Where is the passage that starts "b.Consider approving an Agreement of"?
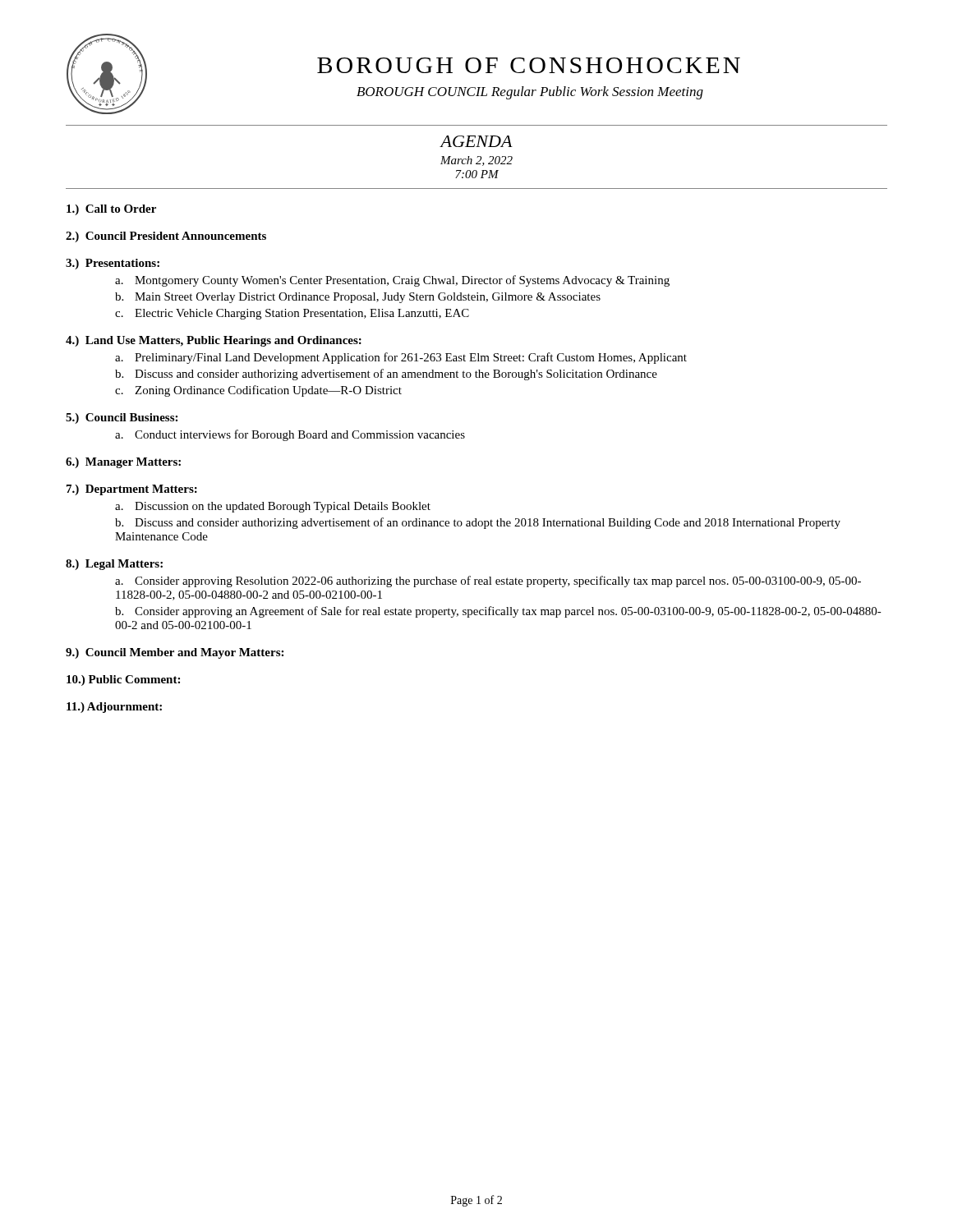 498,618
